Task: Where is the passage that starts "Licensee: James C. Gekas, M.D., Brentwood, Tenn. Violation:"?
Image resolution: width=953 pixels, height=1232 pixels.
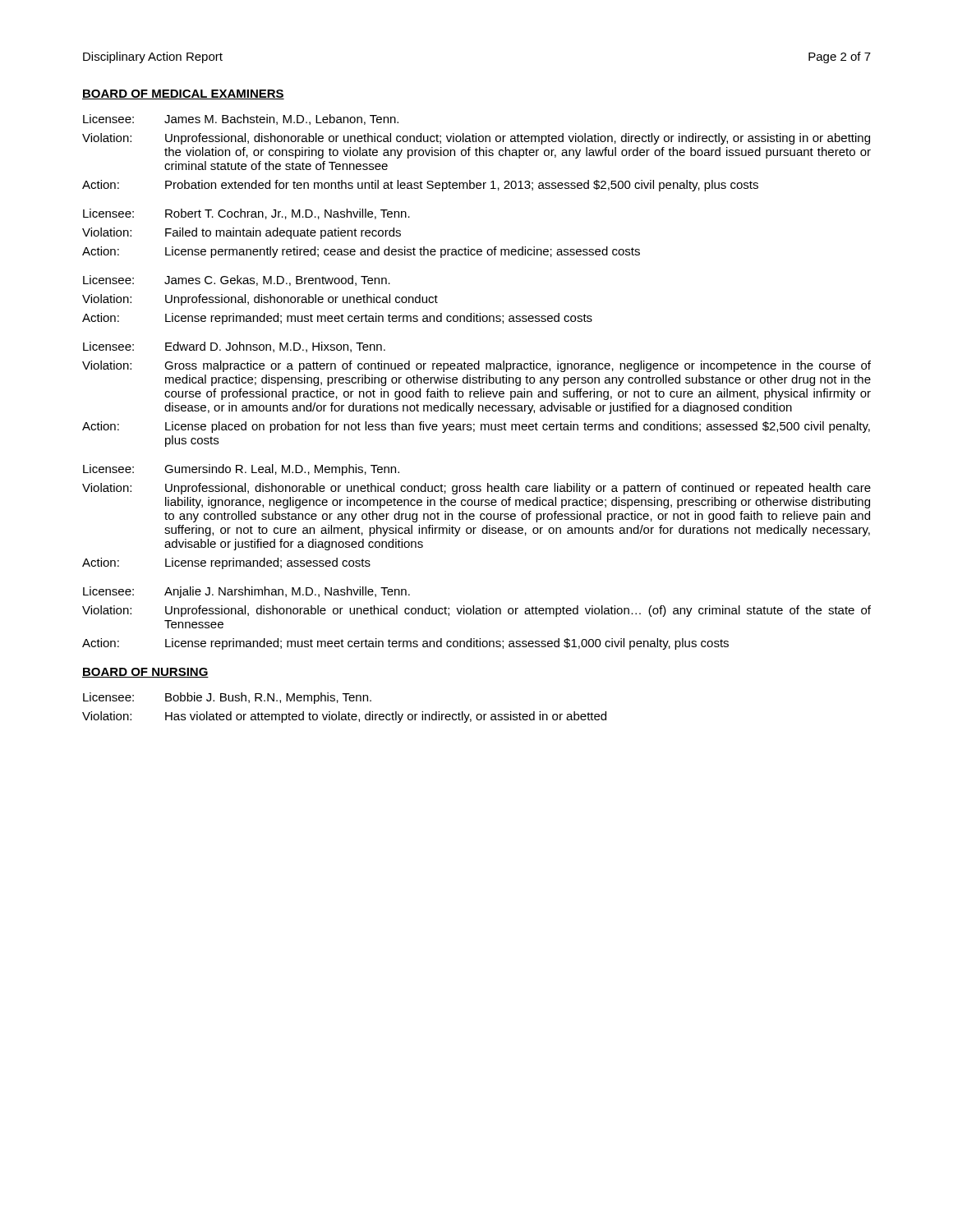Action: point(237,280)
